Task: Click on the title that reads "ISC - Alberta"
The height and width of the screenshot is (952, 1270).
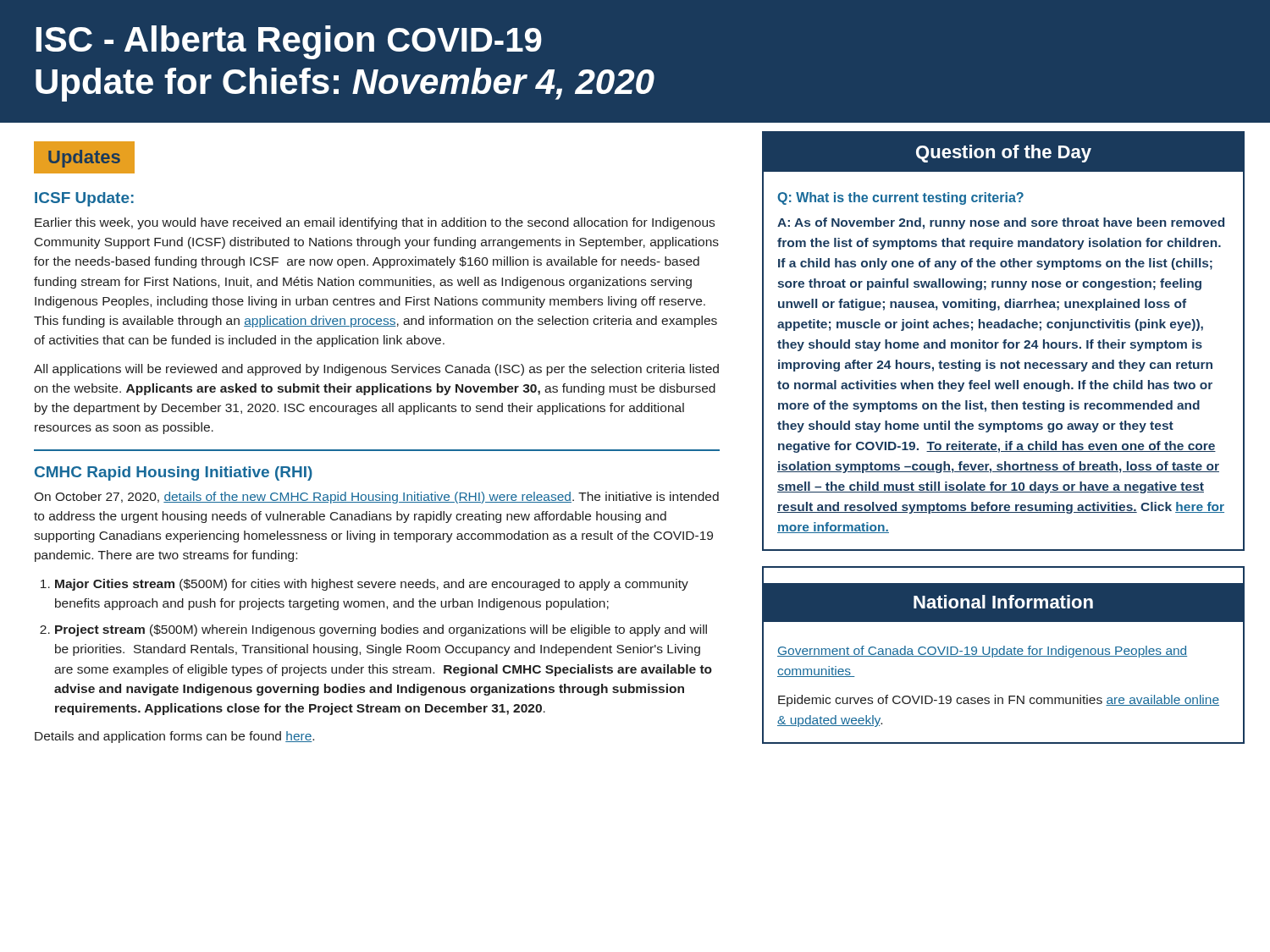Action: pos(635,61)
